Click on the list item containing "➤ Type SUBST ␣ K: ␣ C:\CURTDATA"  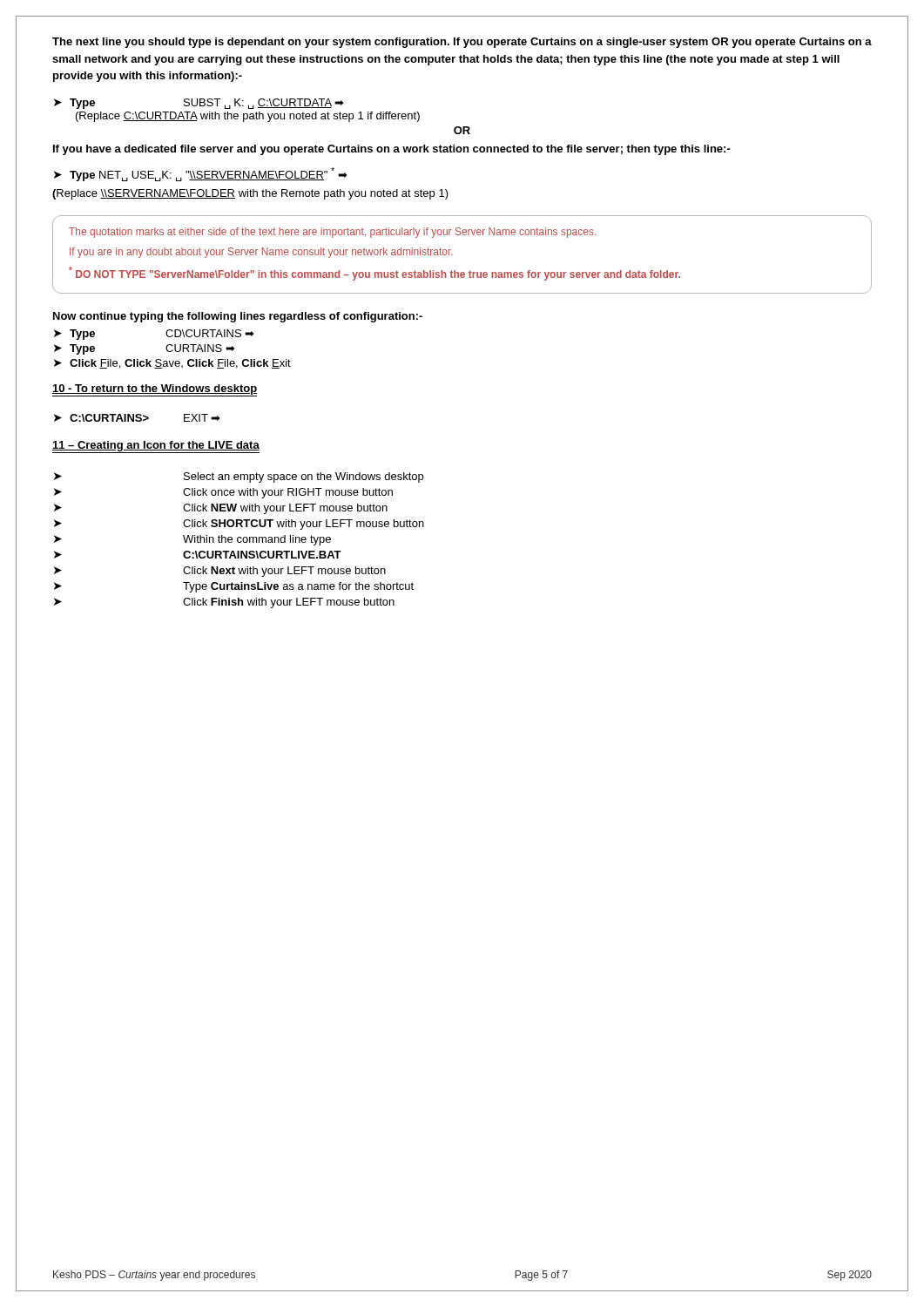tap(462, 115)
